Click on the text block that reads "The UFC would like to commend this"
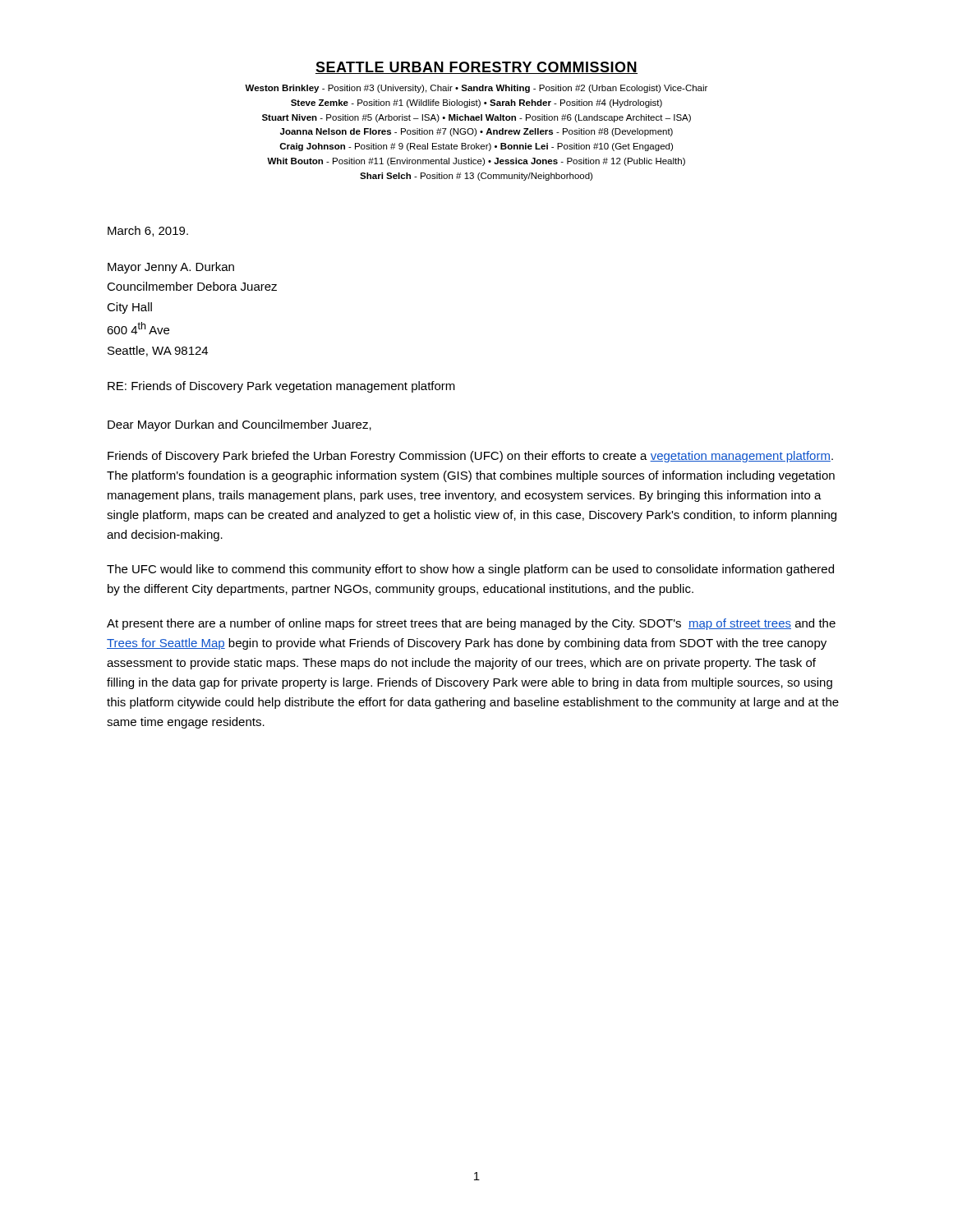 pos(471,579)
